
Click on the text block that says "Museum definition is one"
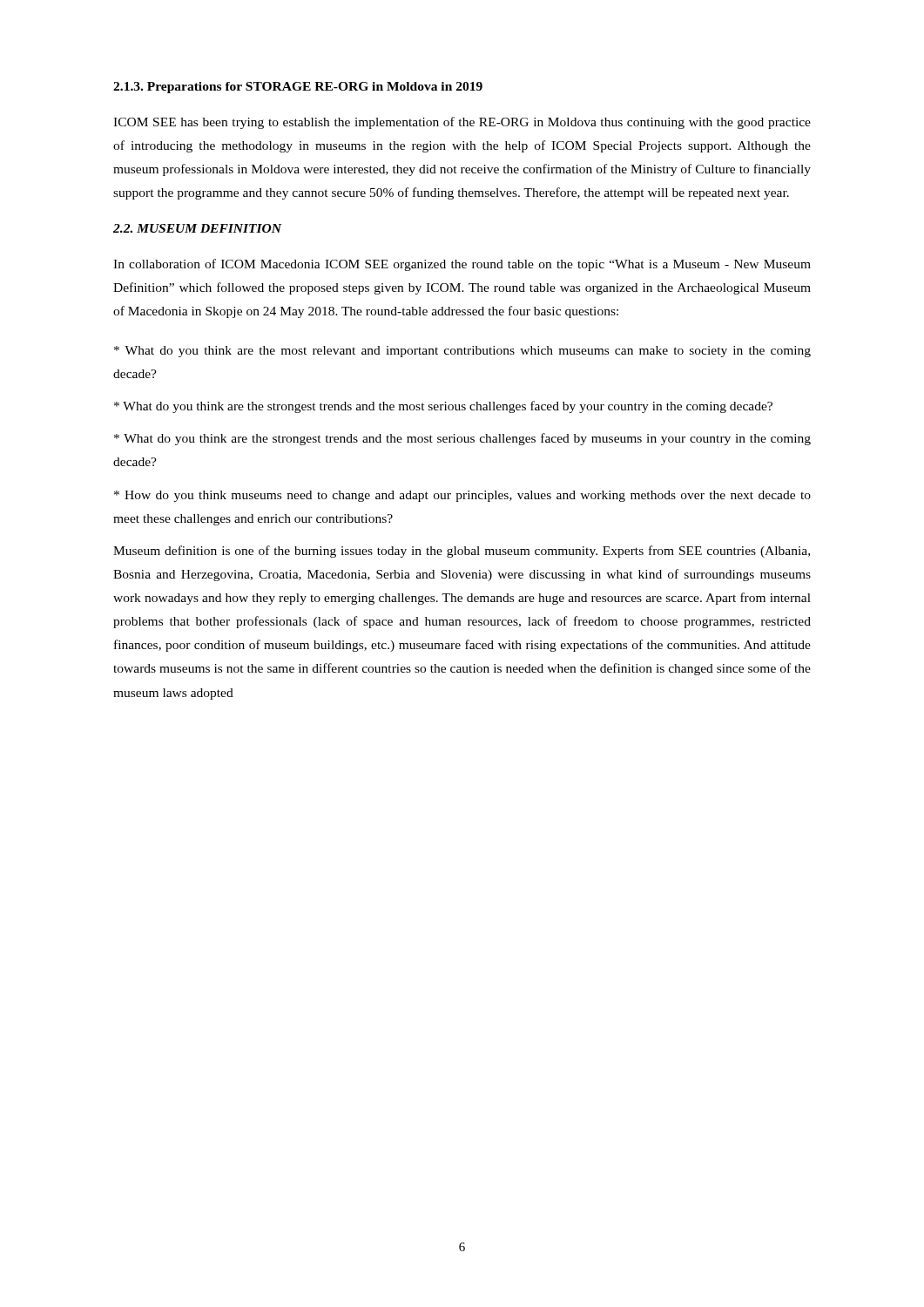462,621
